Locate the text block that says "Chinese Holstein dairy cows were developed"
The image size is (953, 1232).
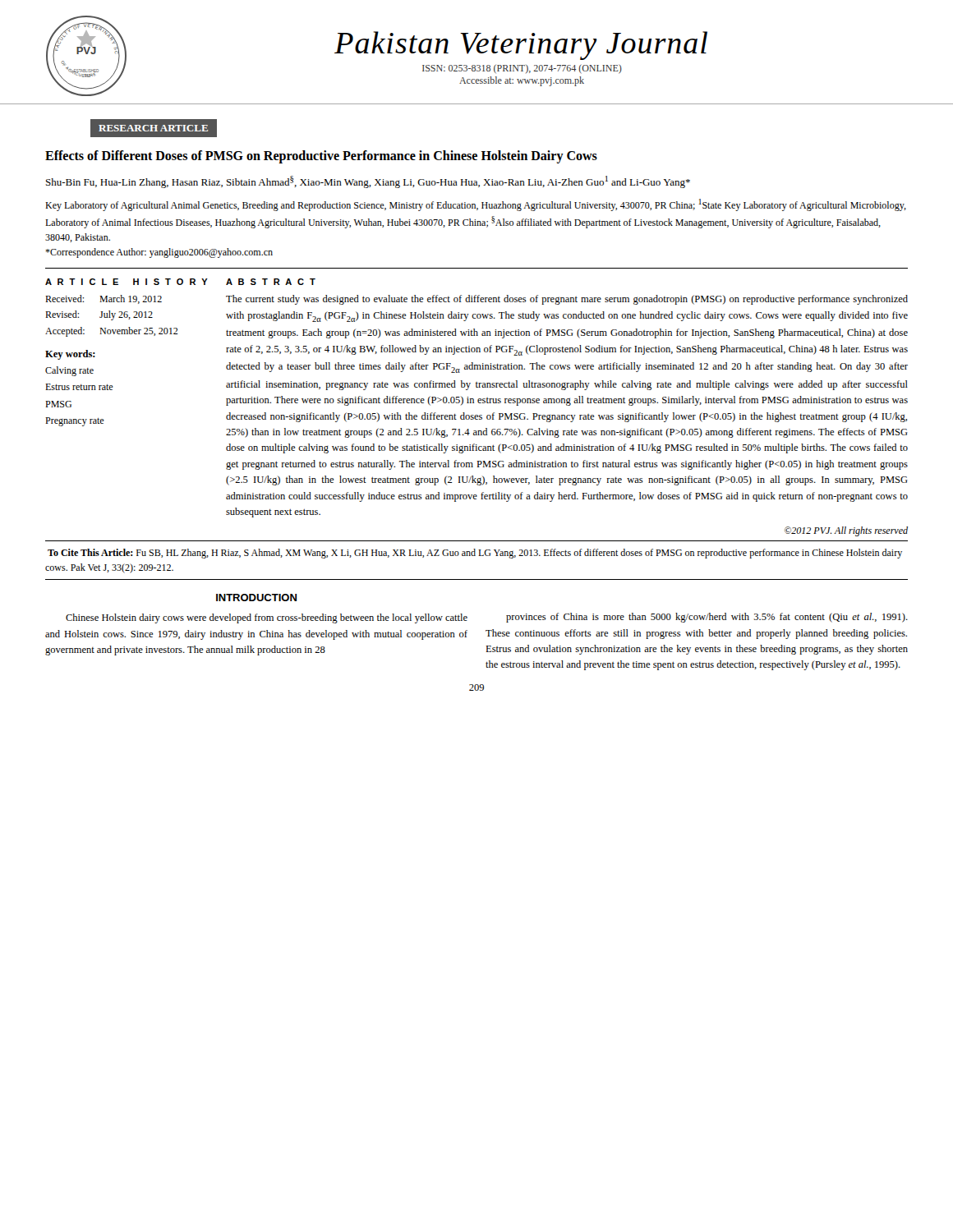tap(256, 634)
